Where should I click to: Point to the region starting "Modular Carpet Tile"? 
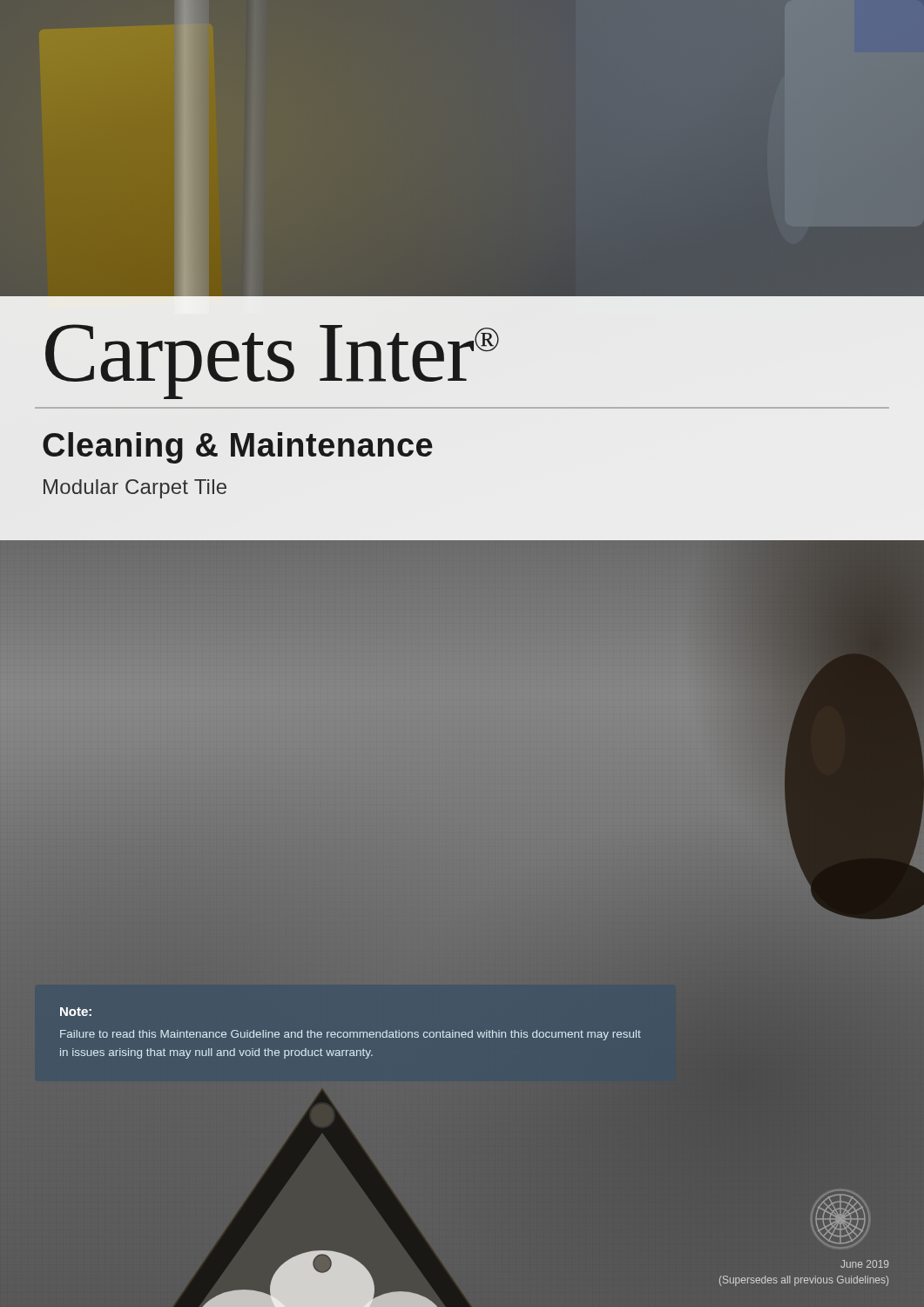pyautogui.click(x=135, y=487)
